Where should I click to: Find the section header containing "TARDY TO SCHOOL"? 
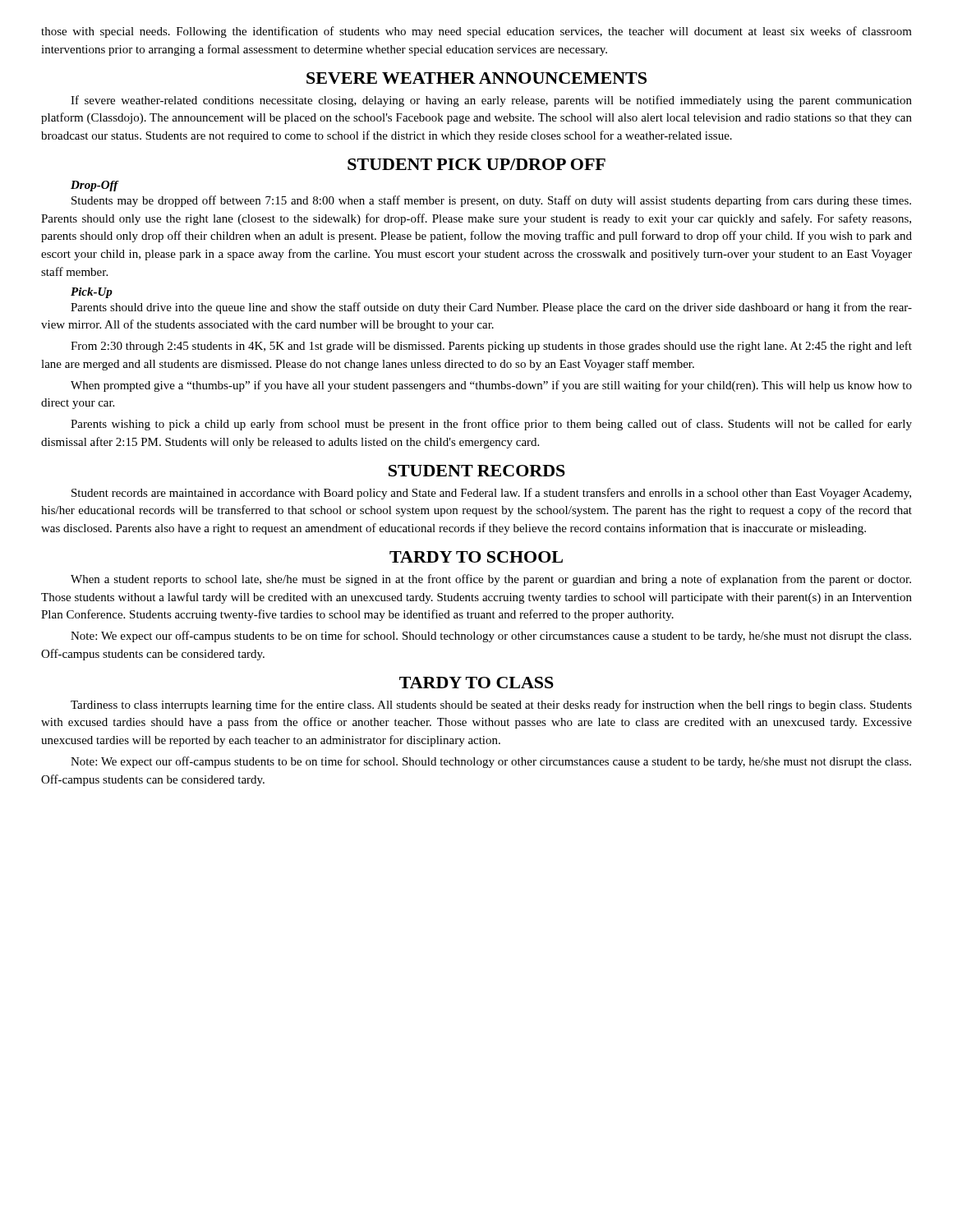click(x=476, y=556)
